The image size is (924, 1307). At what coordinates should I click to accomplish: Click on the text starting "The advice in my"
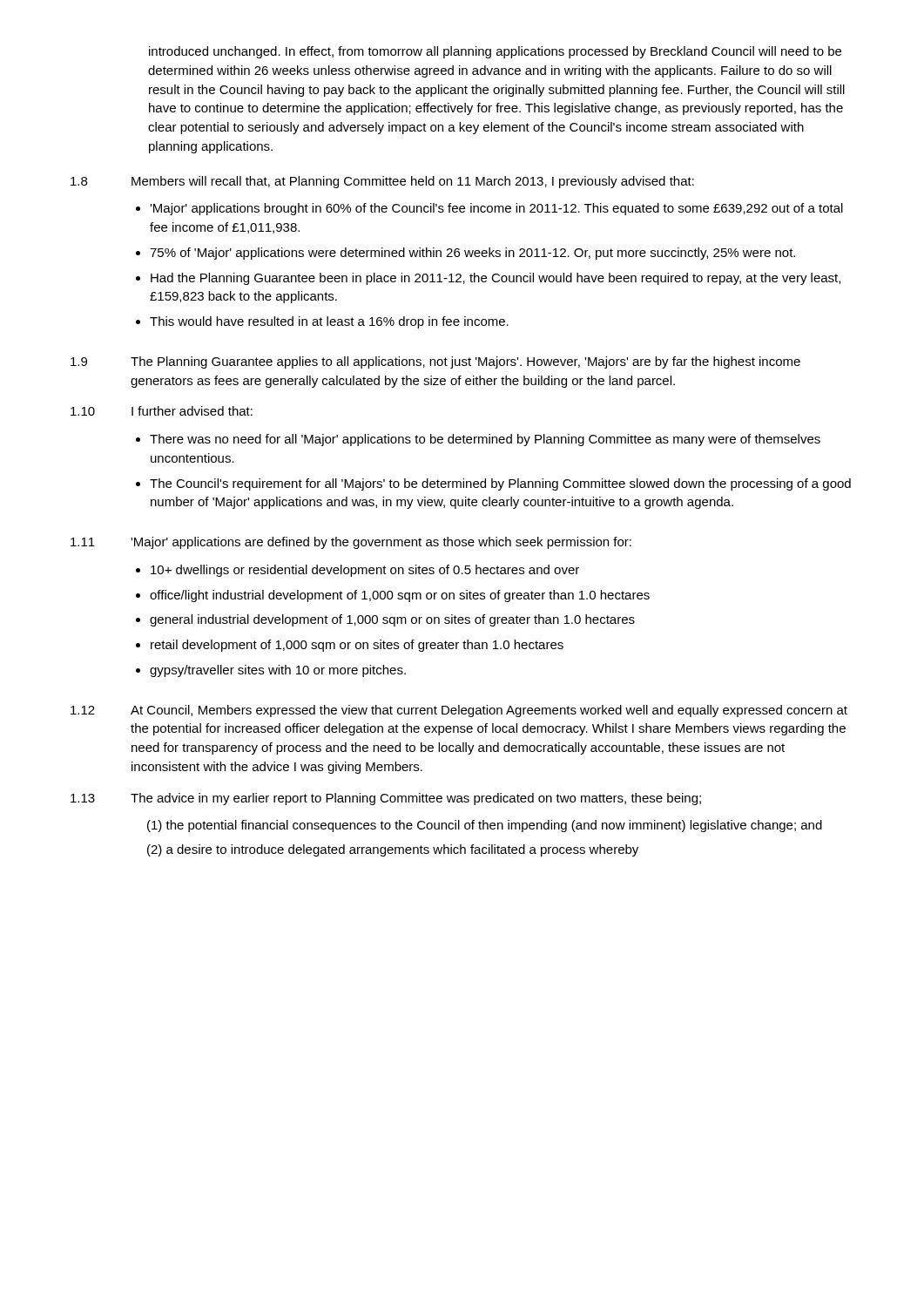click(416, 797)
